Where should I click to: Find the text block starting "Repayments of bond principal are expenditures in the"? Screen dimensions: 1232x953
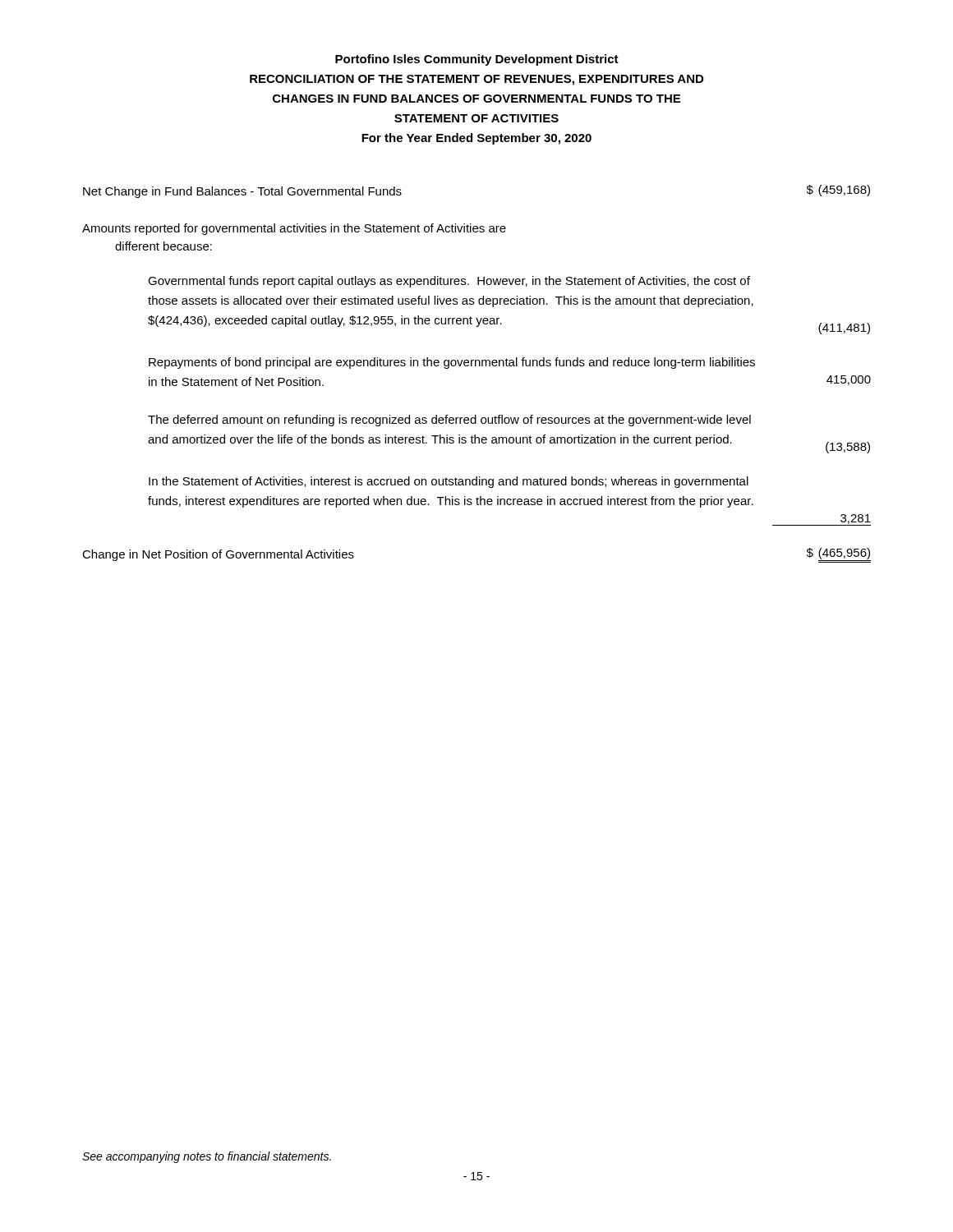coord(476,372)
